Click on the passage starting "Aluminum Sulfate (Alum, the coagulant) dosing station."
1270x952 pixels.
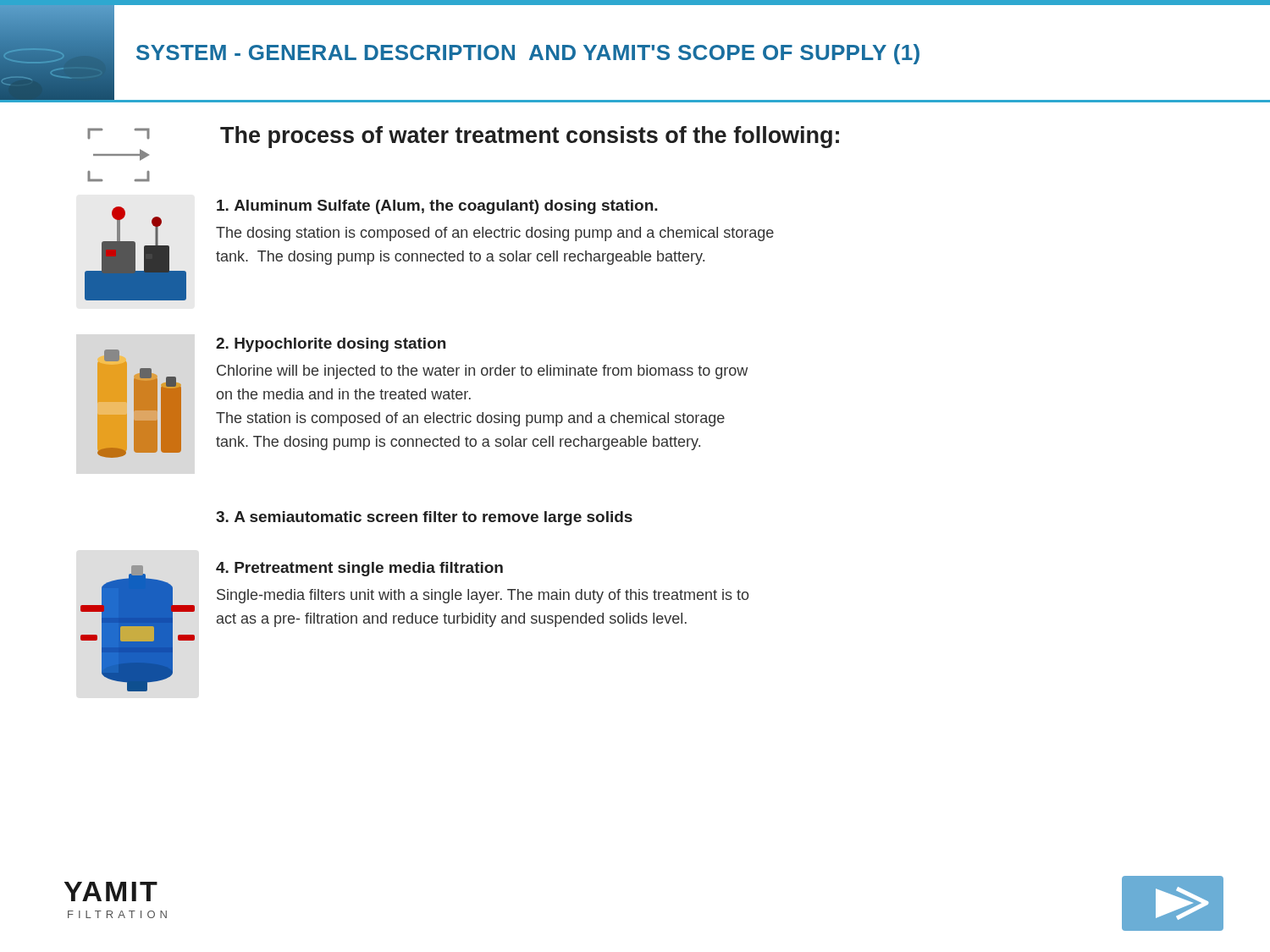[709, 233]
